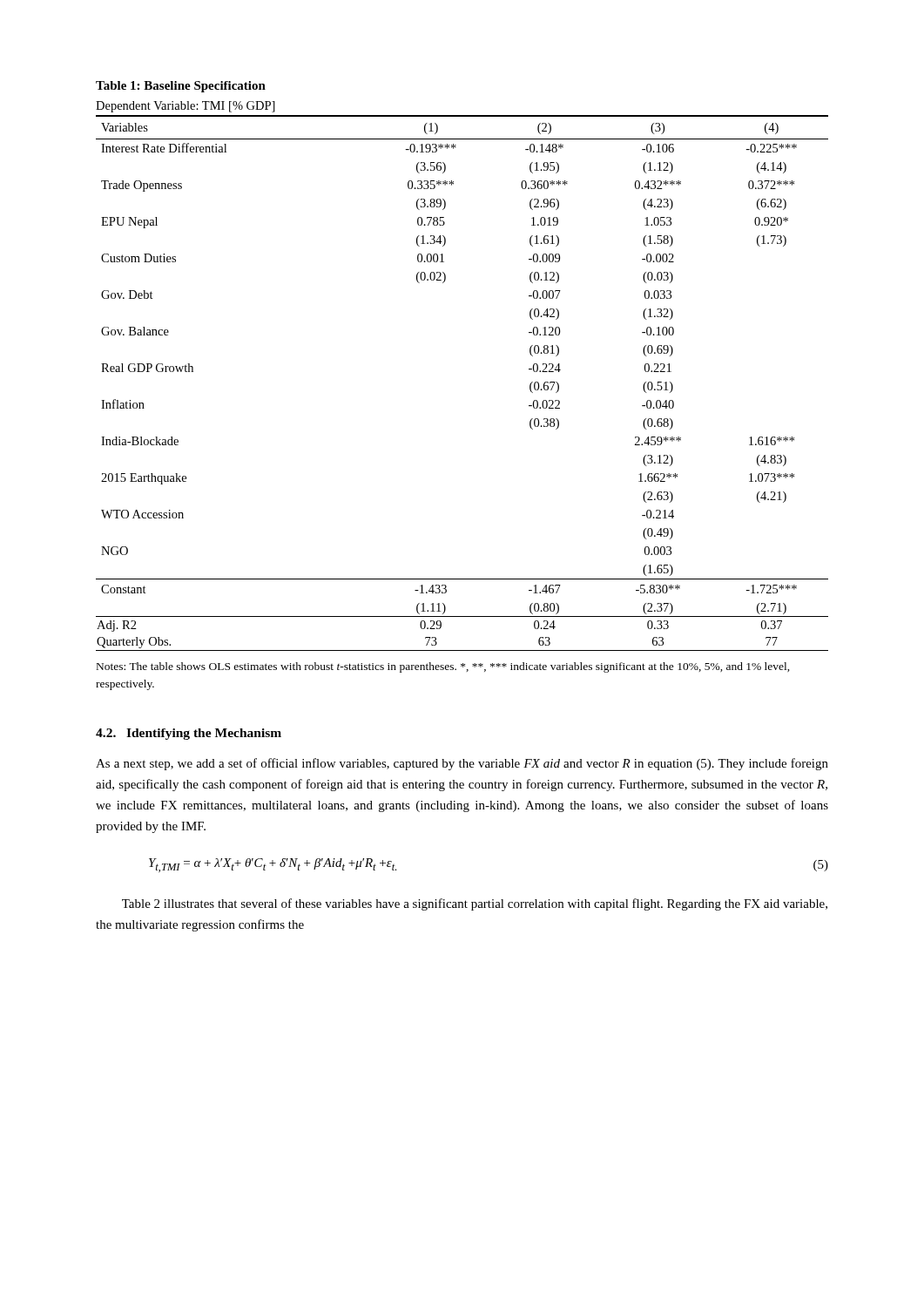Click on the text block containing "Table 2 illustrates that"
Screen dimensions: 1307x924
(462, 914)
